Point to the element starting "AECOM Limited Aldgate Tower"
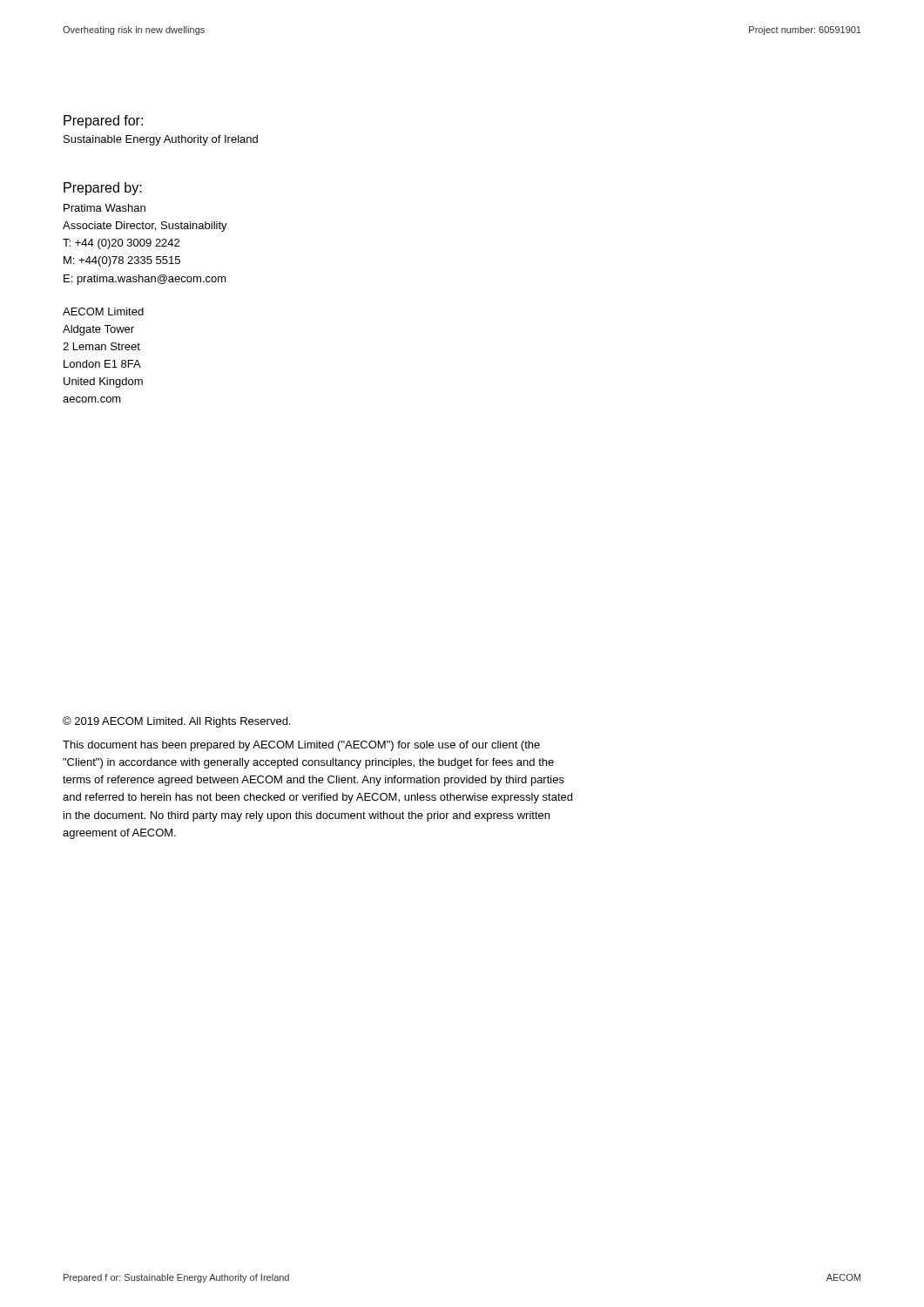This screenshot has height=1307, width=924. [103, 355]
